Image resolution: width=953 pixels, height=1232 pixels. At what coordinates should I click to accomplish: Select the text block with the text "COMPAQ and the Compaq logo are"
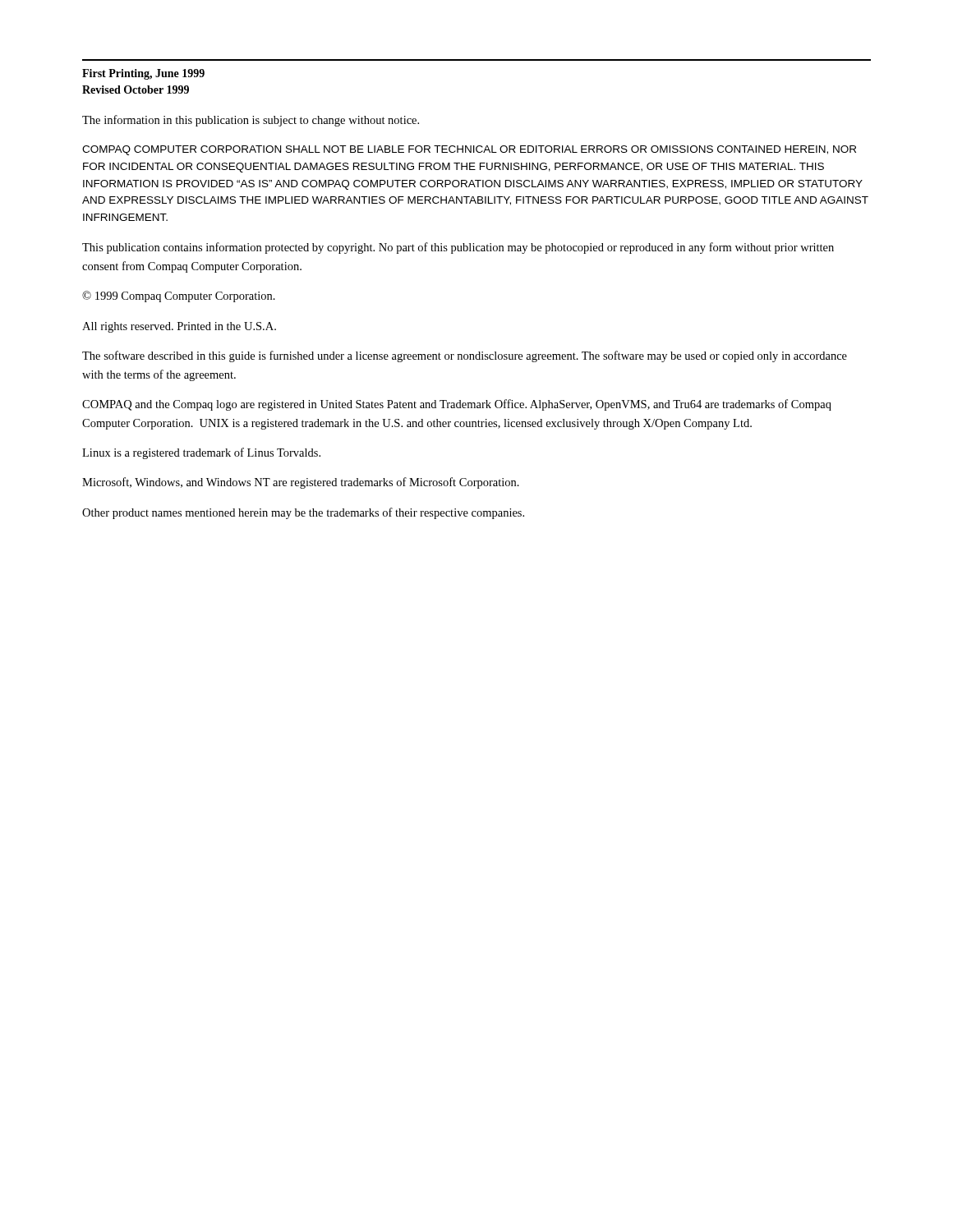(x=457, y=413)
